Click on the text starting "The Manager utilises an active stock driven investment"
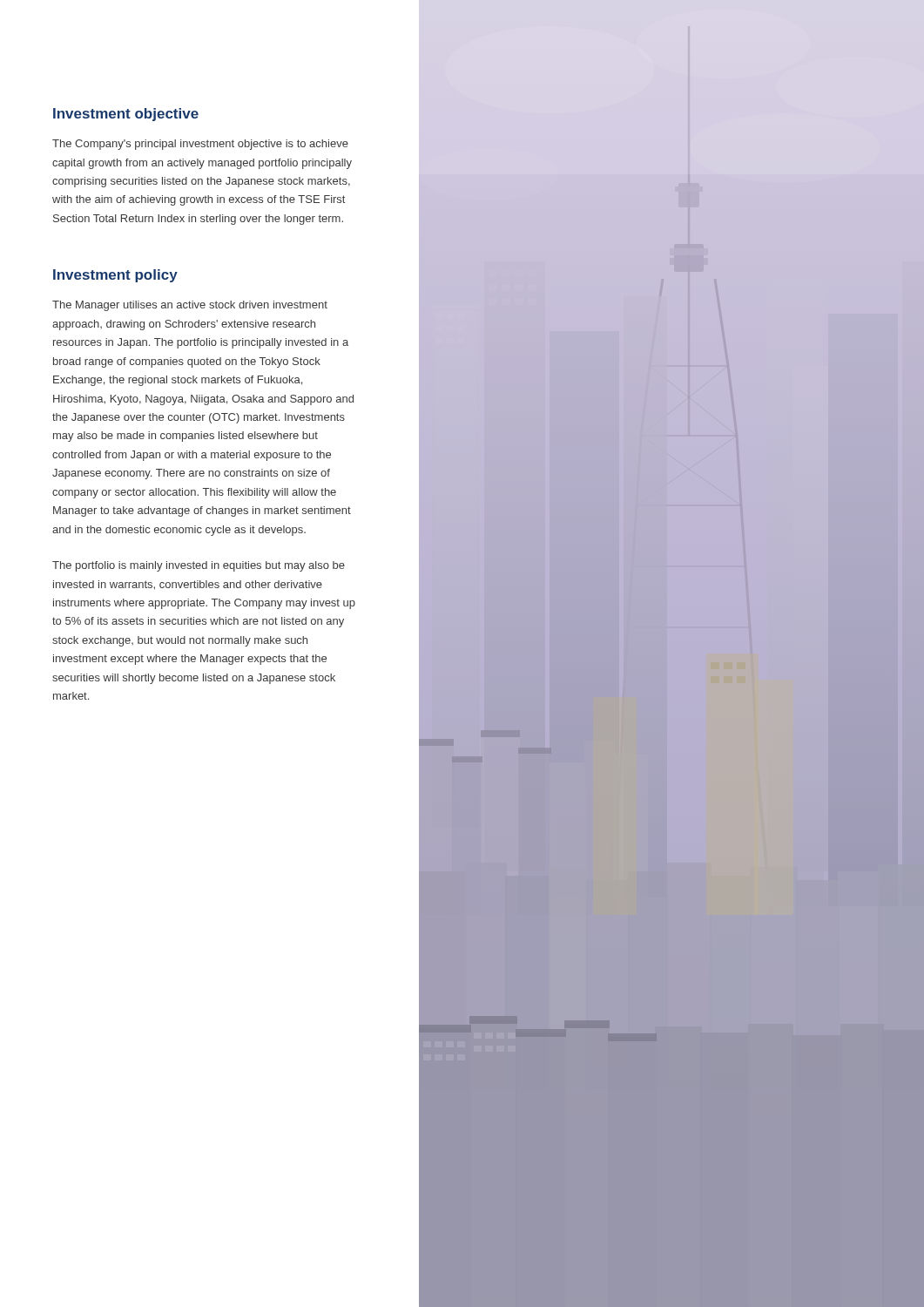This screenshot has width=924, height=1307. click(203, 417)
